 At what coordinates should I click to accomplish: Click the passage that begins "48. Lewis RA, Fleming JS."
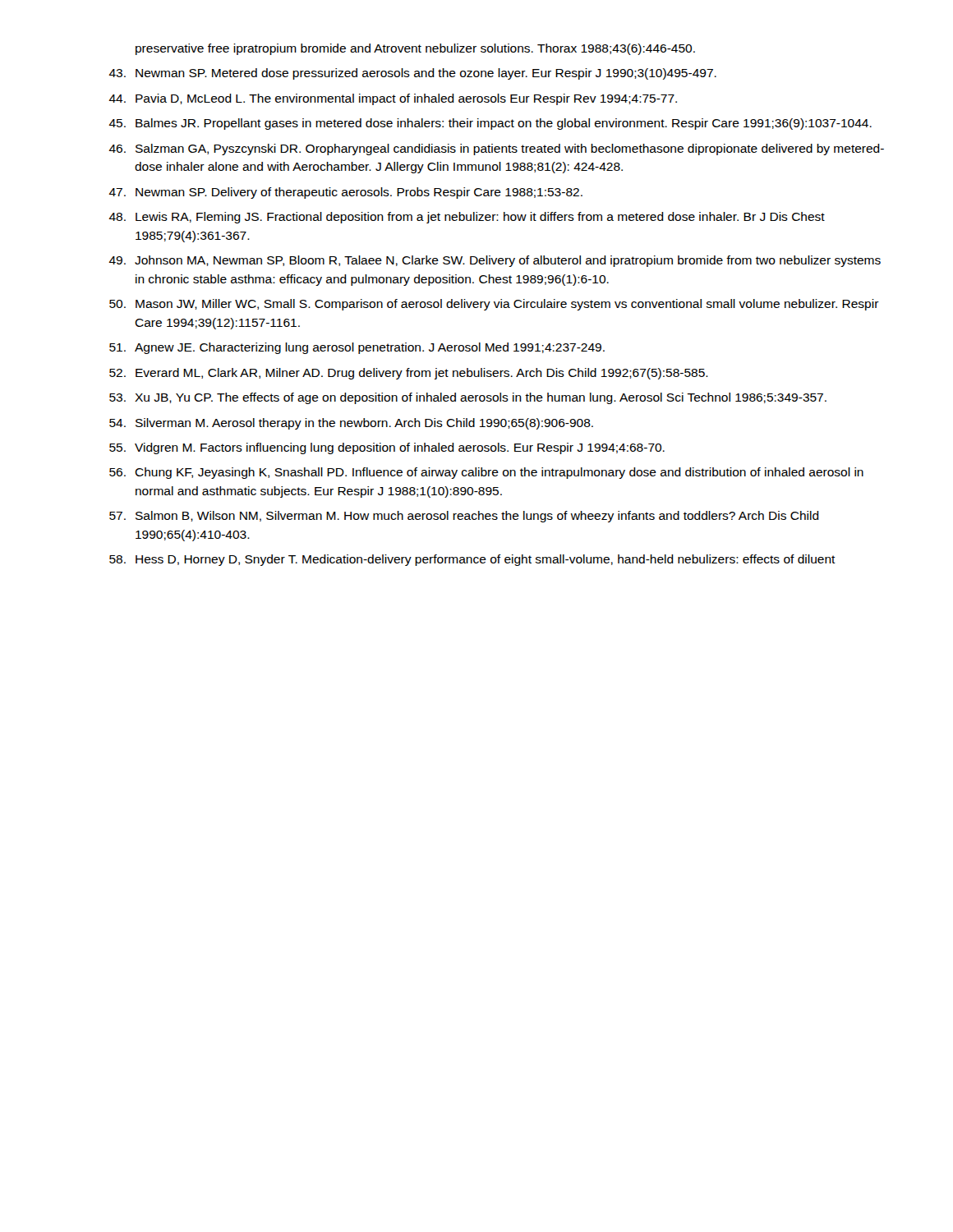click(x=486, y=227)
